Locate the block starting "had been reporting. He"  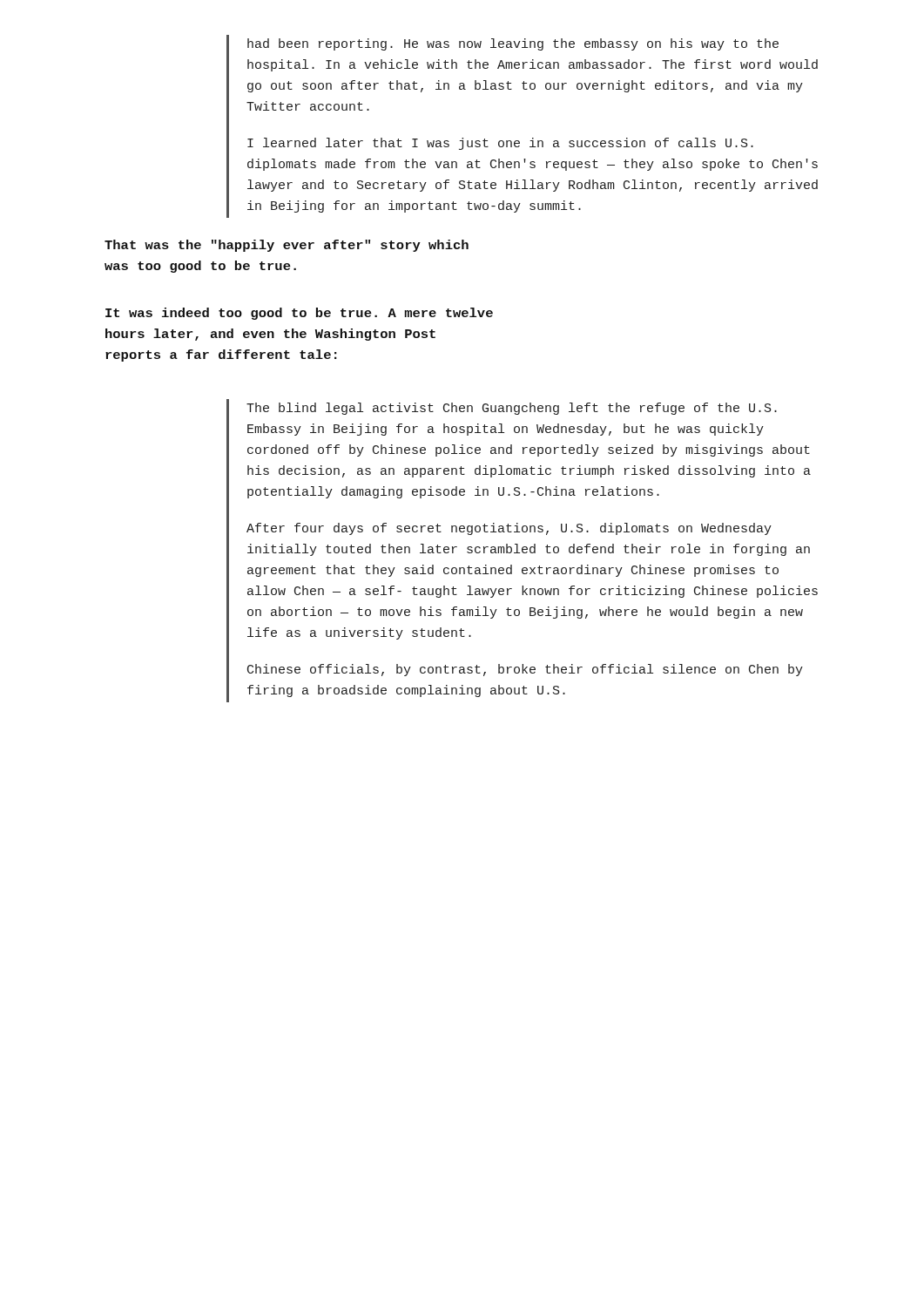533,126
